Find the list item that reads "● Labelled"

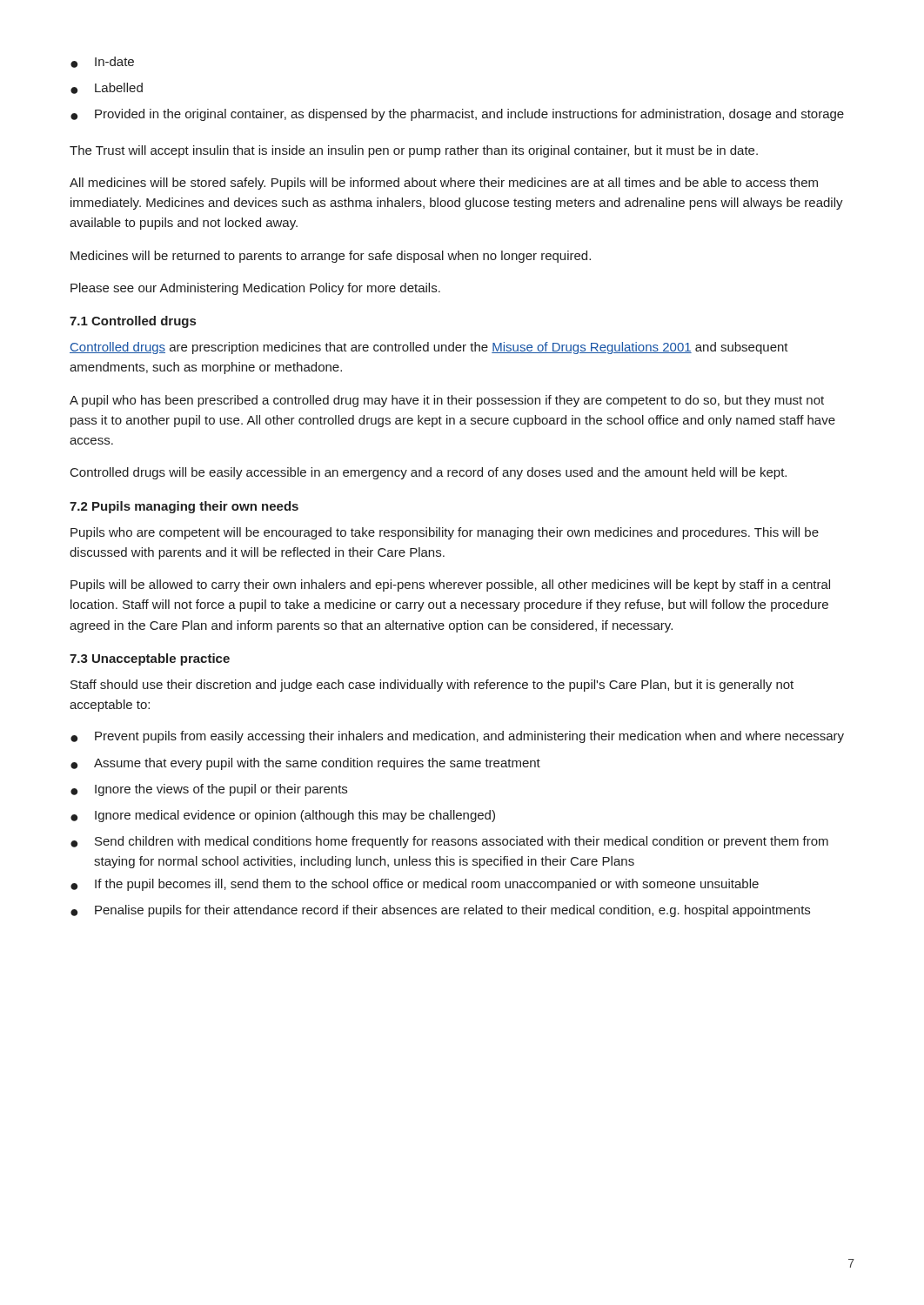(x=107, y=88)
